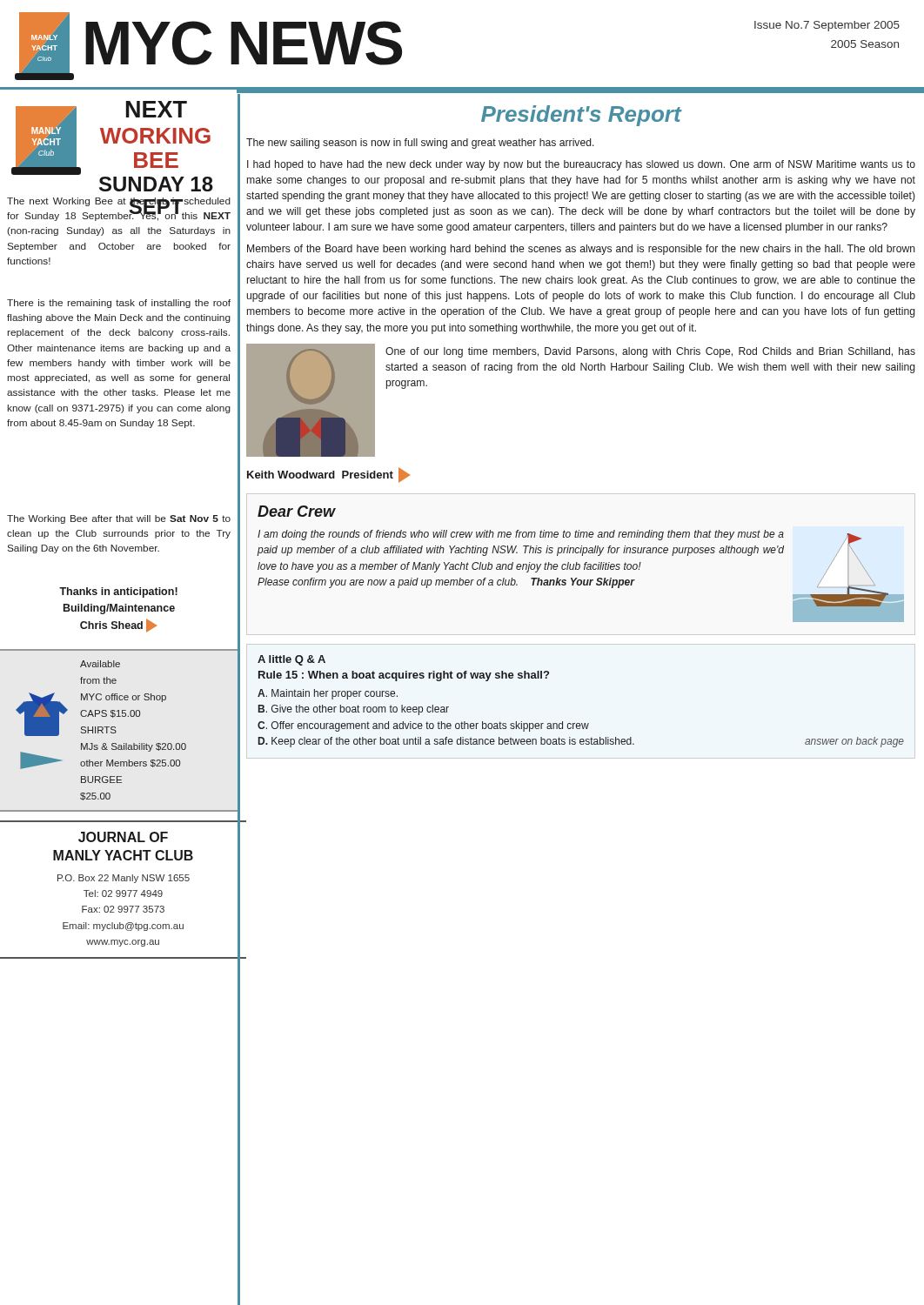The width and height of the screenshot is (924, 1305).
Task: Click on the element starting "Dear Crew I am doing"
Action: 581,564
